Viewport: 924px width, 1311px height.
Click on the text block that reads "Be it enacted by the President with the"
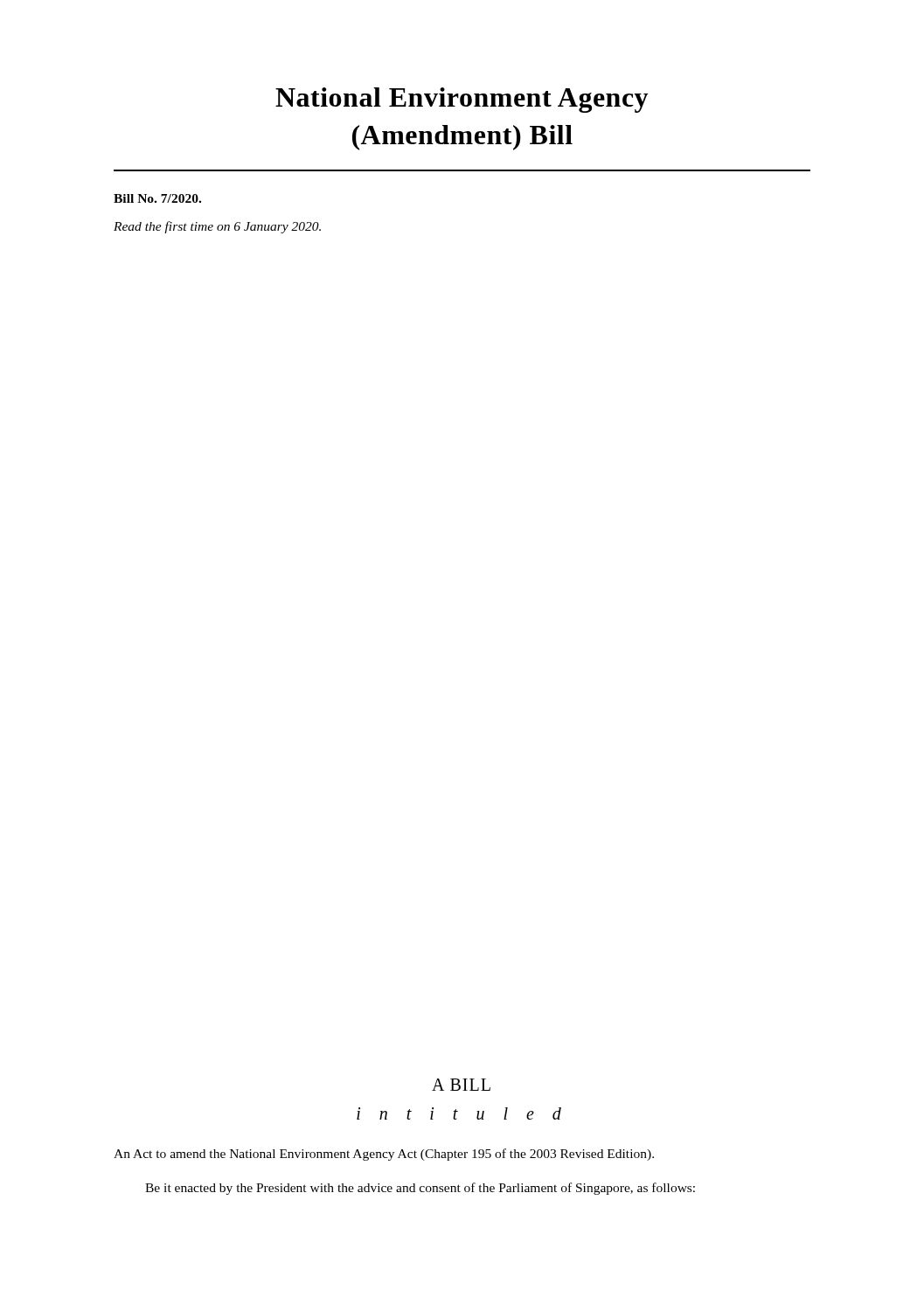click(x=421, y=1187)
